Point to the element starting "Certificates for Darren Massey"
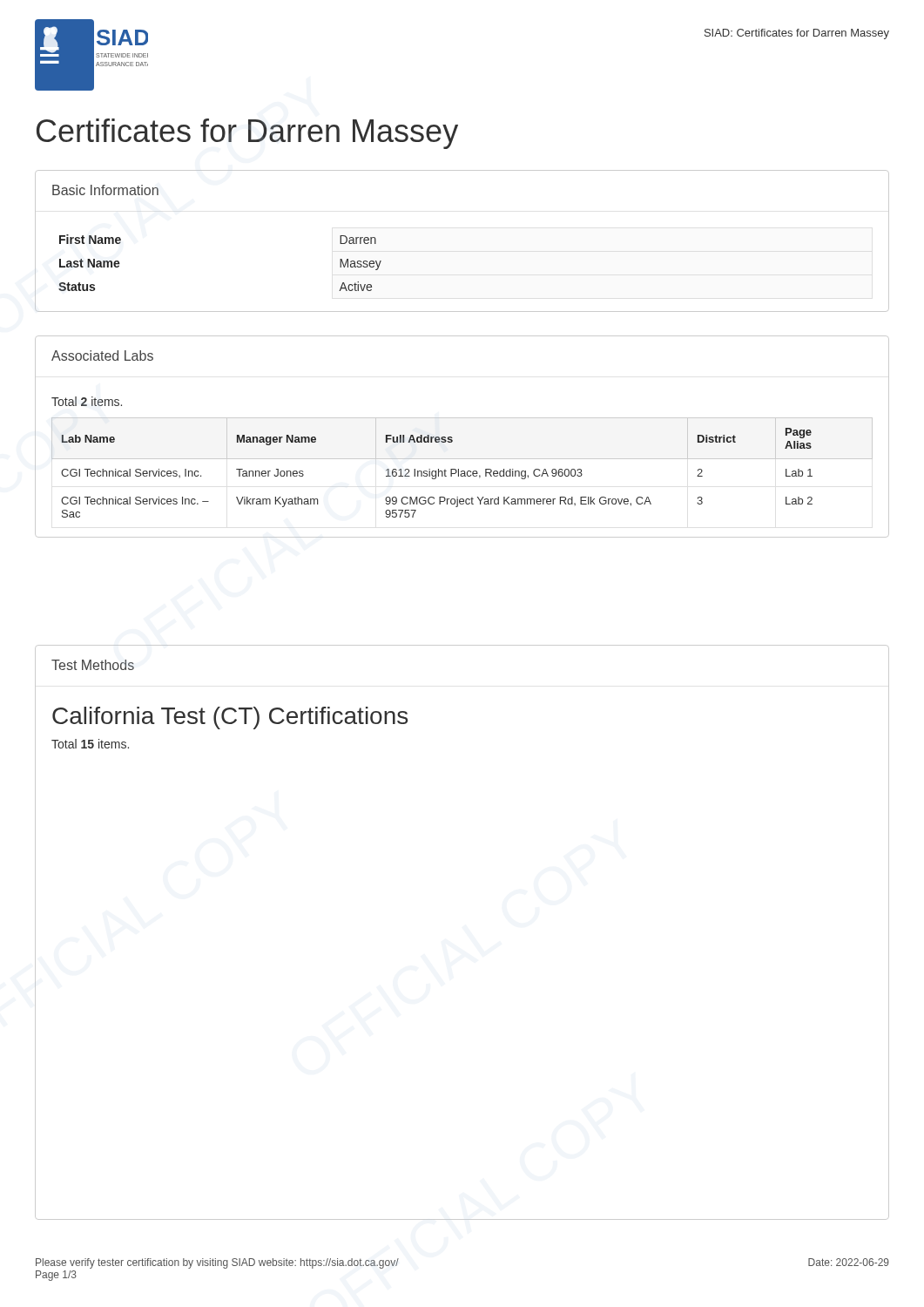Screen dimensions: 1307x924 (x=247, y=131)
